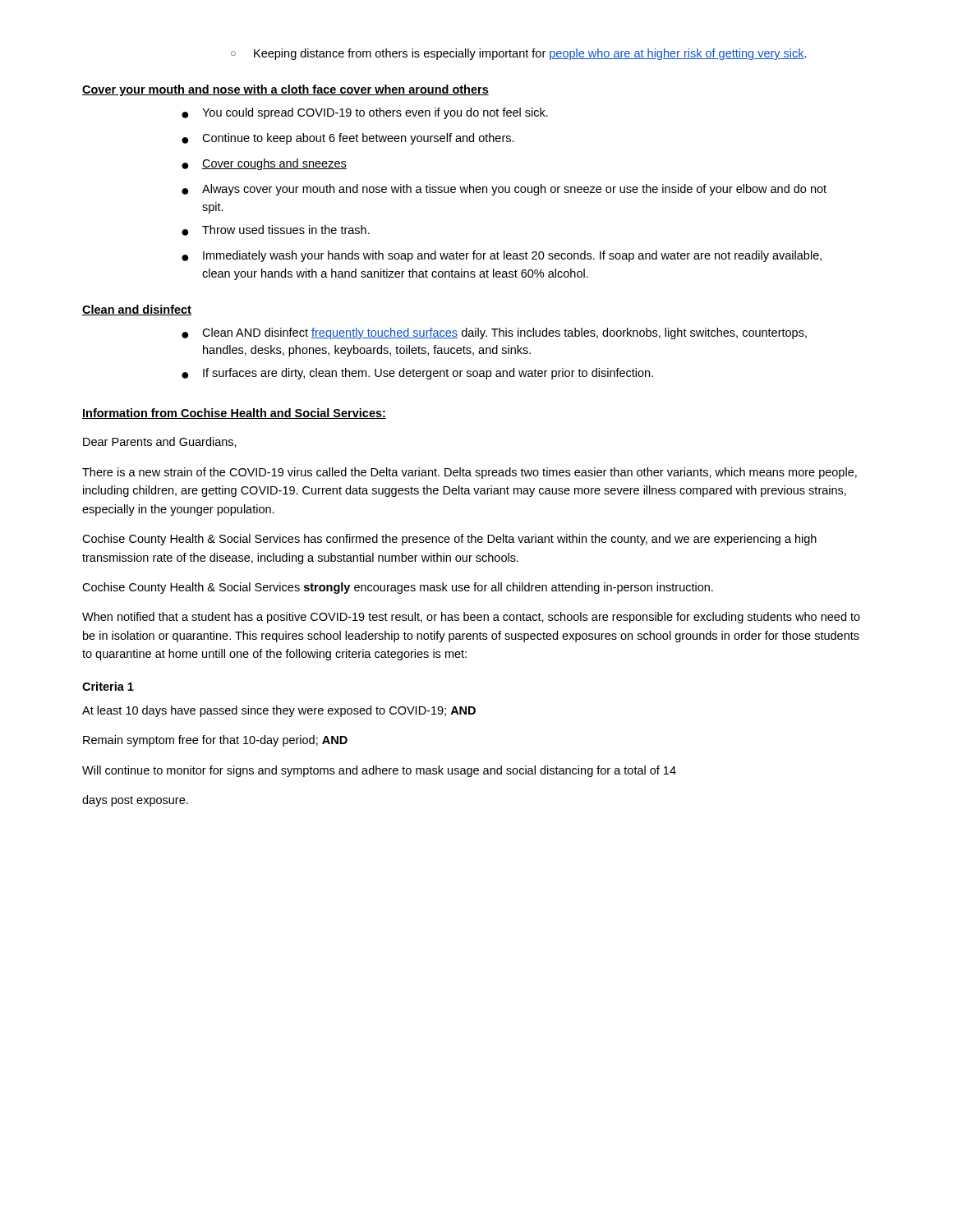Find the block on this page that starts "● If surfaces are dirty, clean"
Viewport: 953px width, 1232px height.
tap(417, 375)
